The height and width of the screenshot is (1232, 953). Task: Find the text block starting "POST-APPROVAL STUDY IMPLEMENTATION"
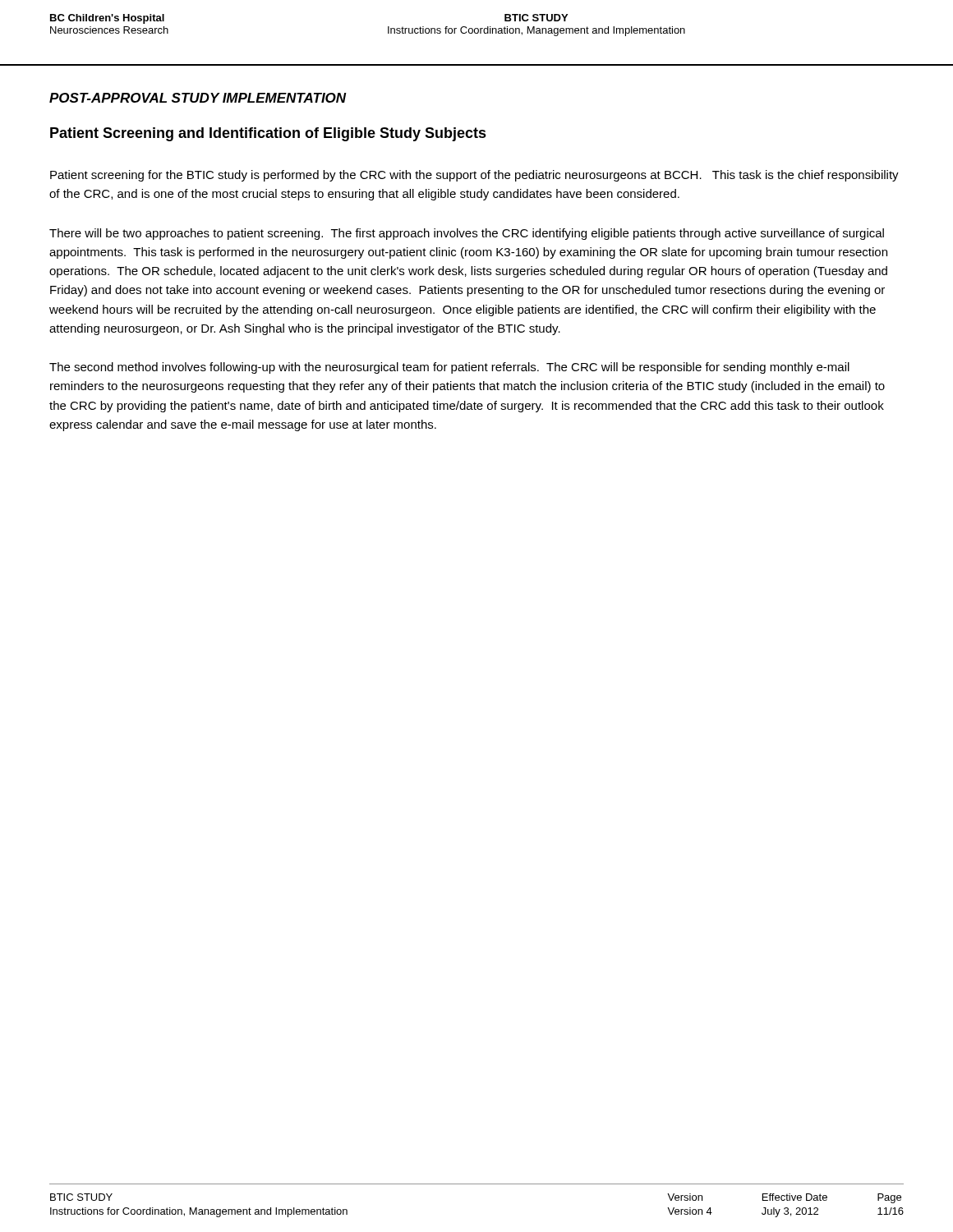coord(198,98)
